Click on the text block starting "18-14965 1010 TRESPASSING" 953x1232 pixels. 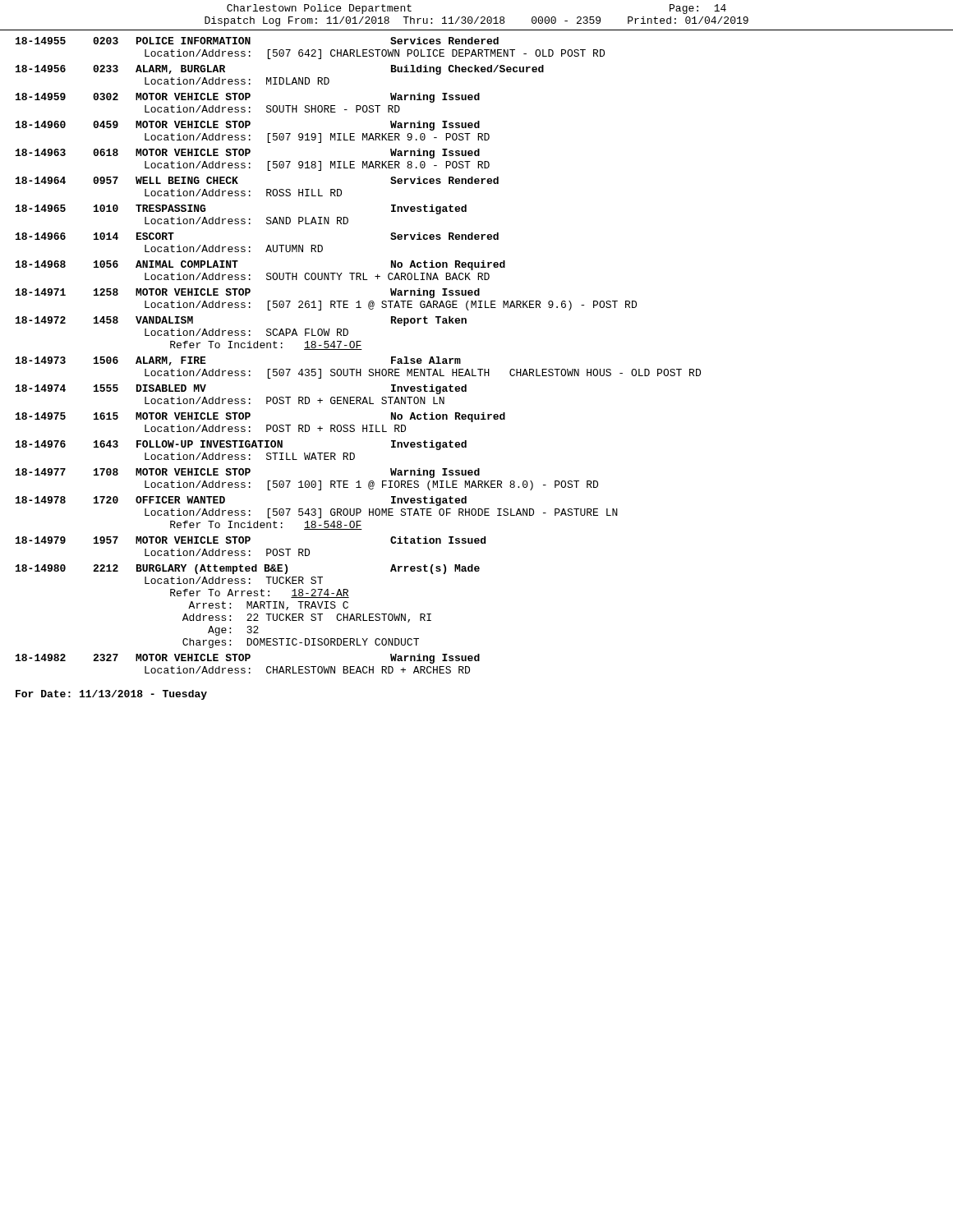pos(476,215)
